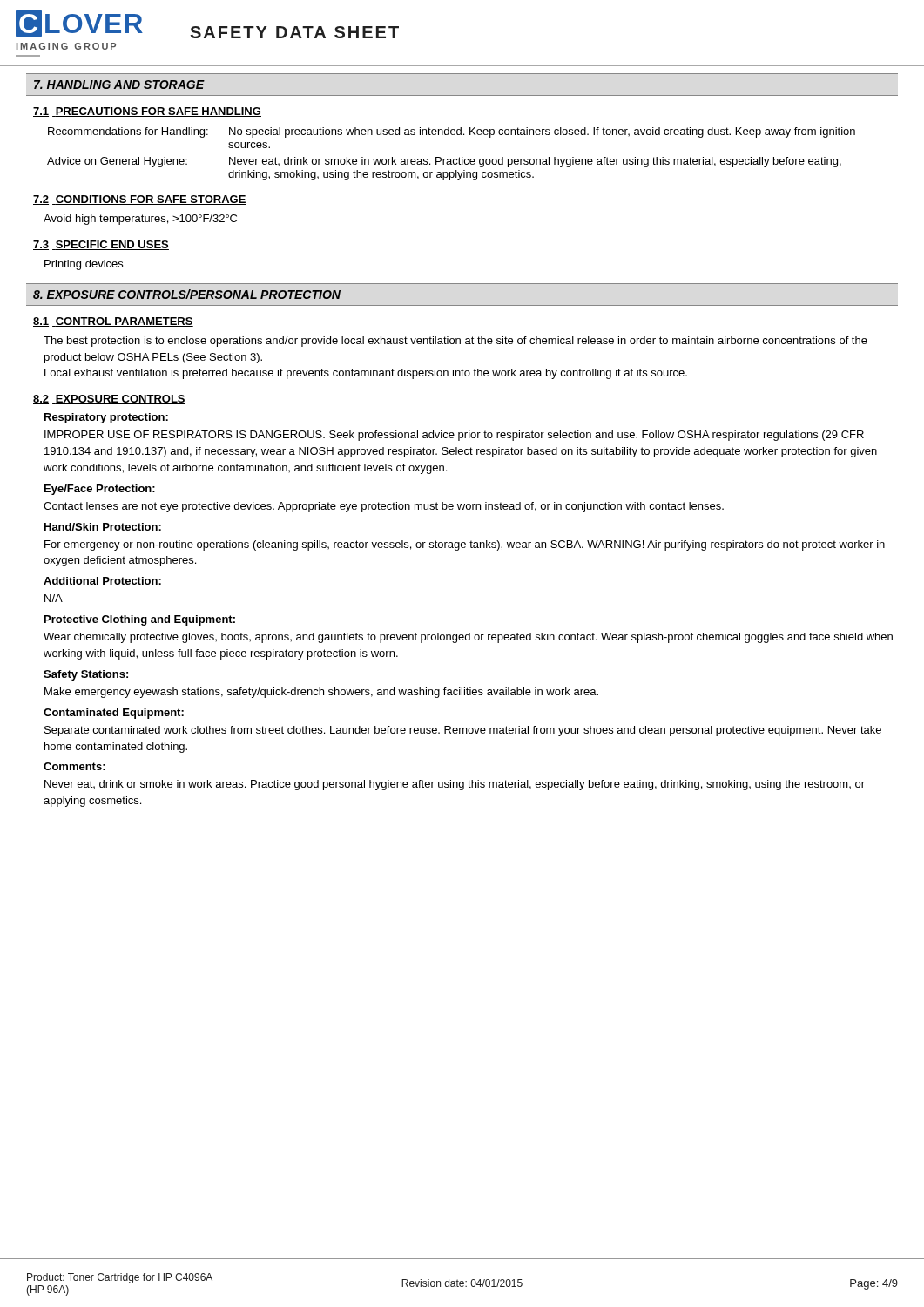The image size is (924, 1307).
Task: Locate the text starting "Avoid high temperatures, >100°F/32°C"
Action: pos(141,218)
